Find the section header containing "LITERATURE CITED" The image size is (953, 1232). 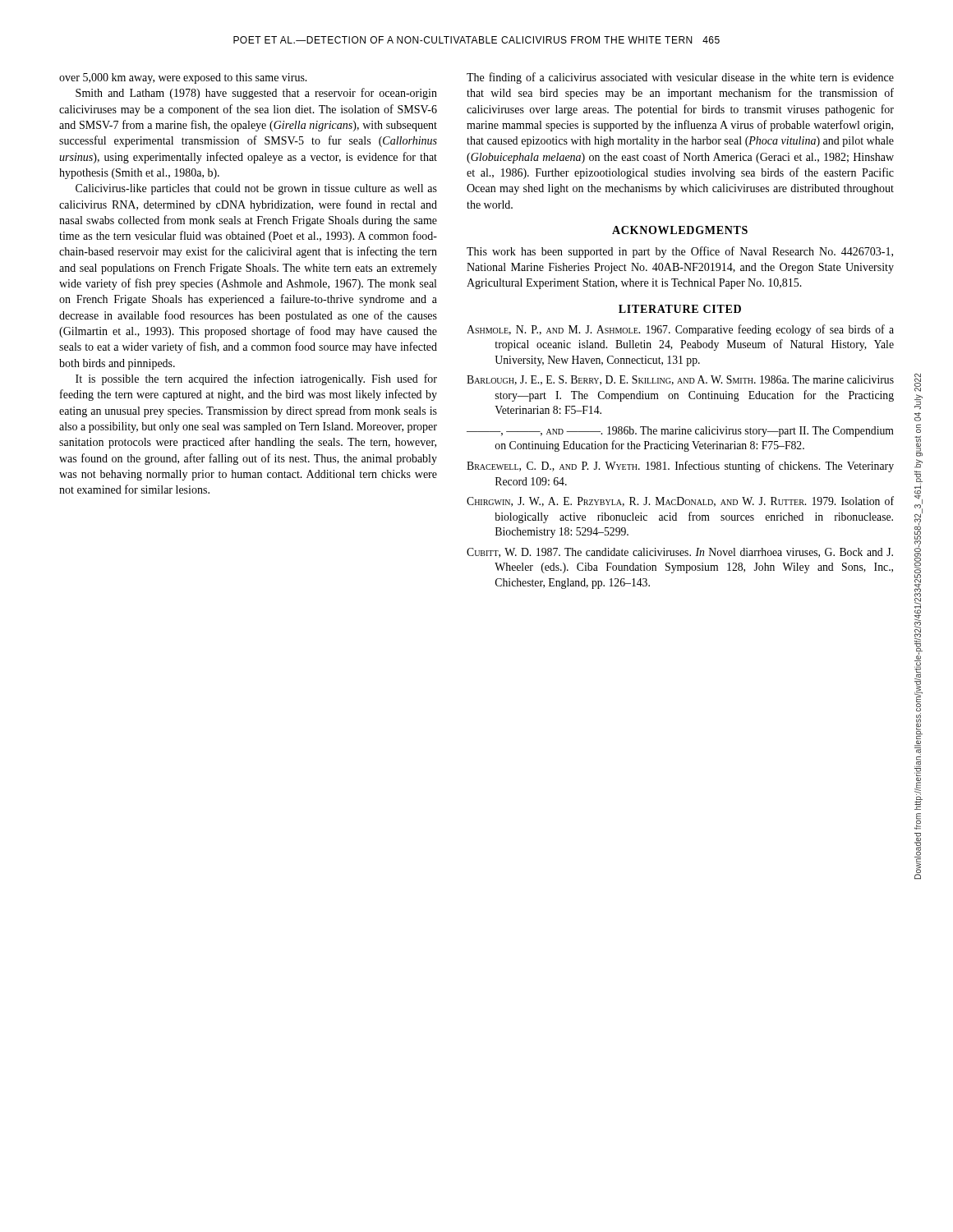(x=680, y=309)
